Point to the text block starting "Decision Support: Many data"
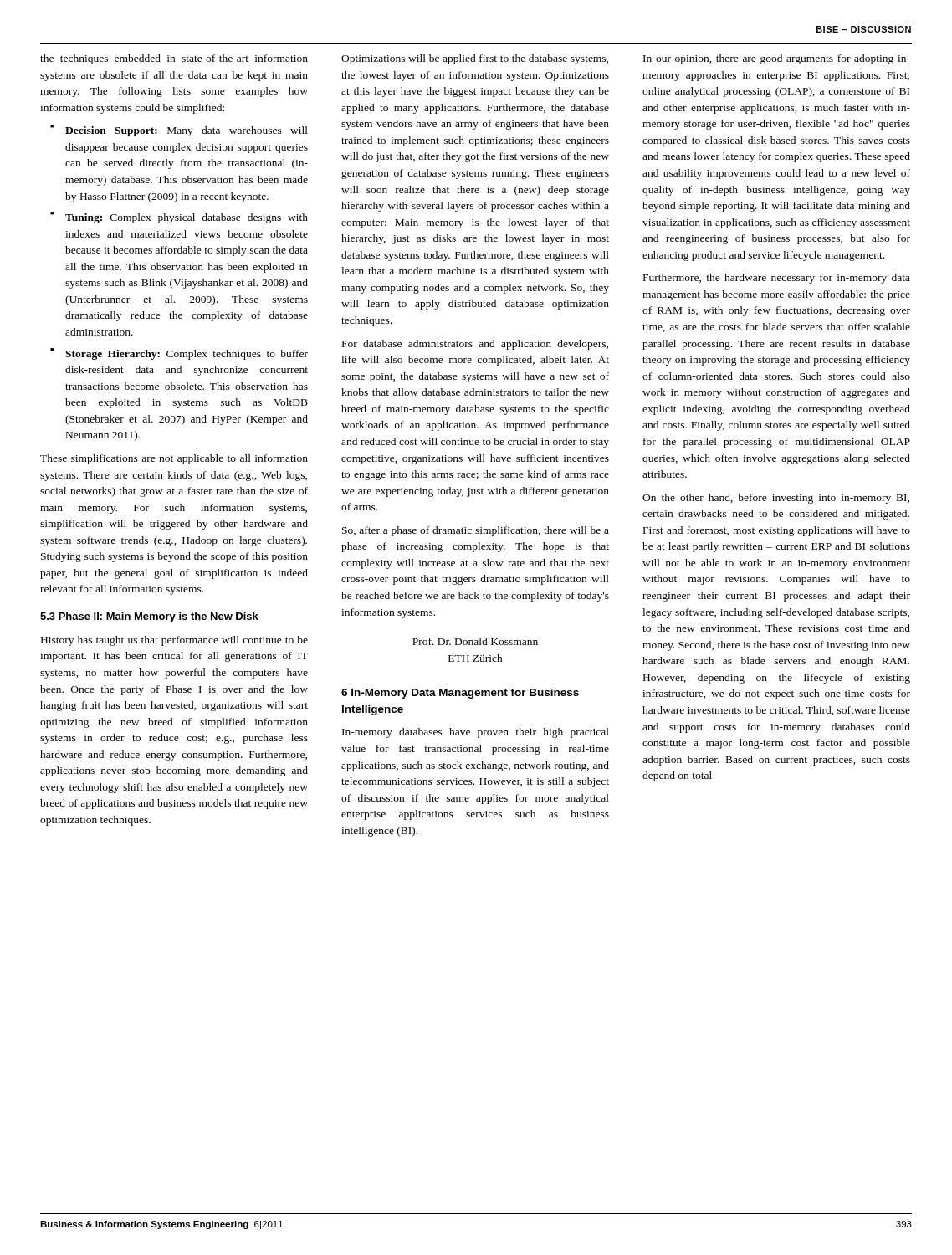This screenshot has height=1255, width=952. pyautogui.click(x=187, y=163)
